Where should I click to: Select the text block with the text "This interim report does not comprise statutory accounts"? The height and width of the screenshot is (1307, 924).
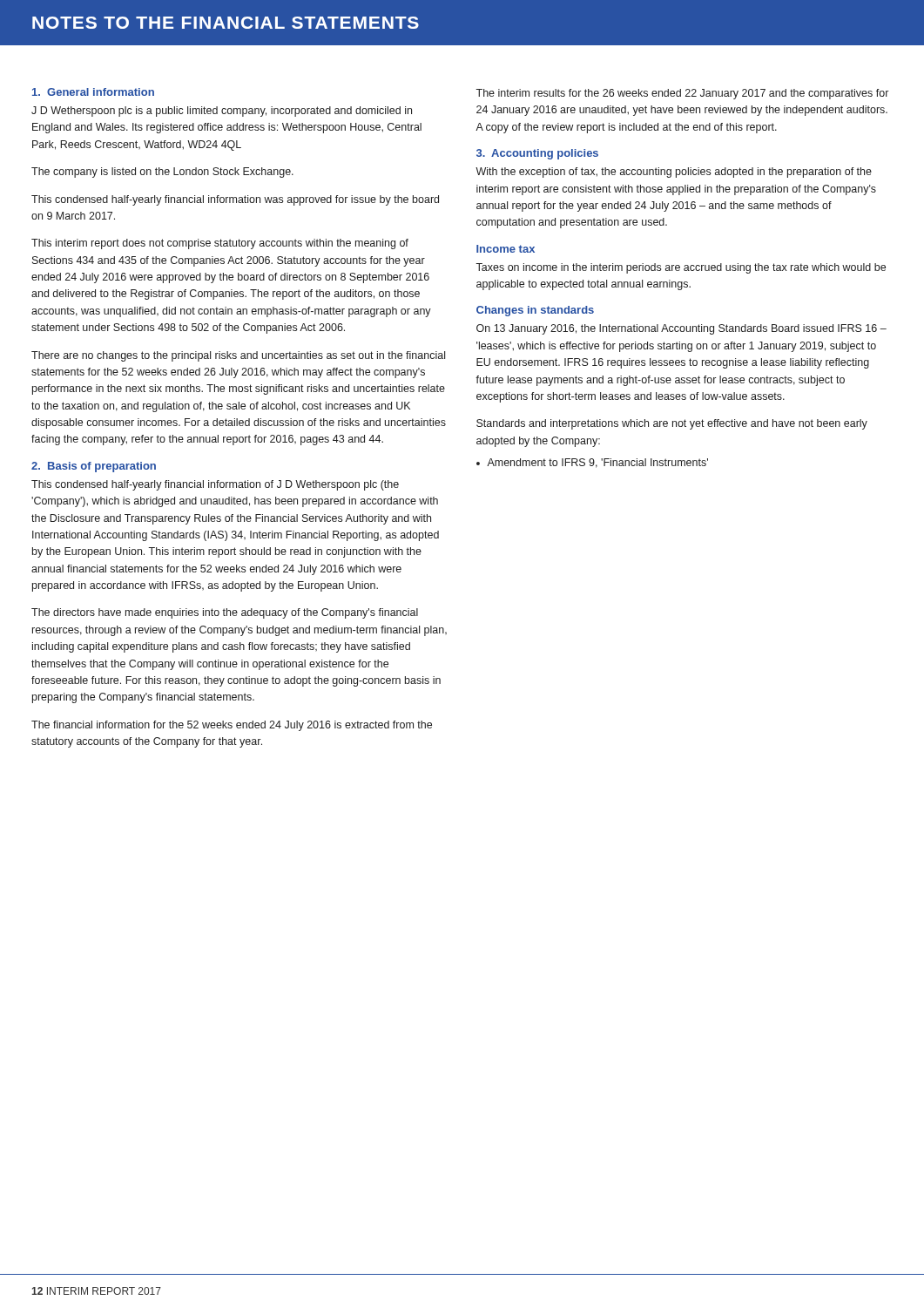[x=231, y=286]
